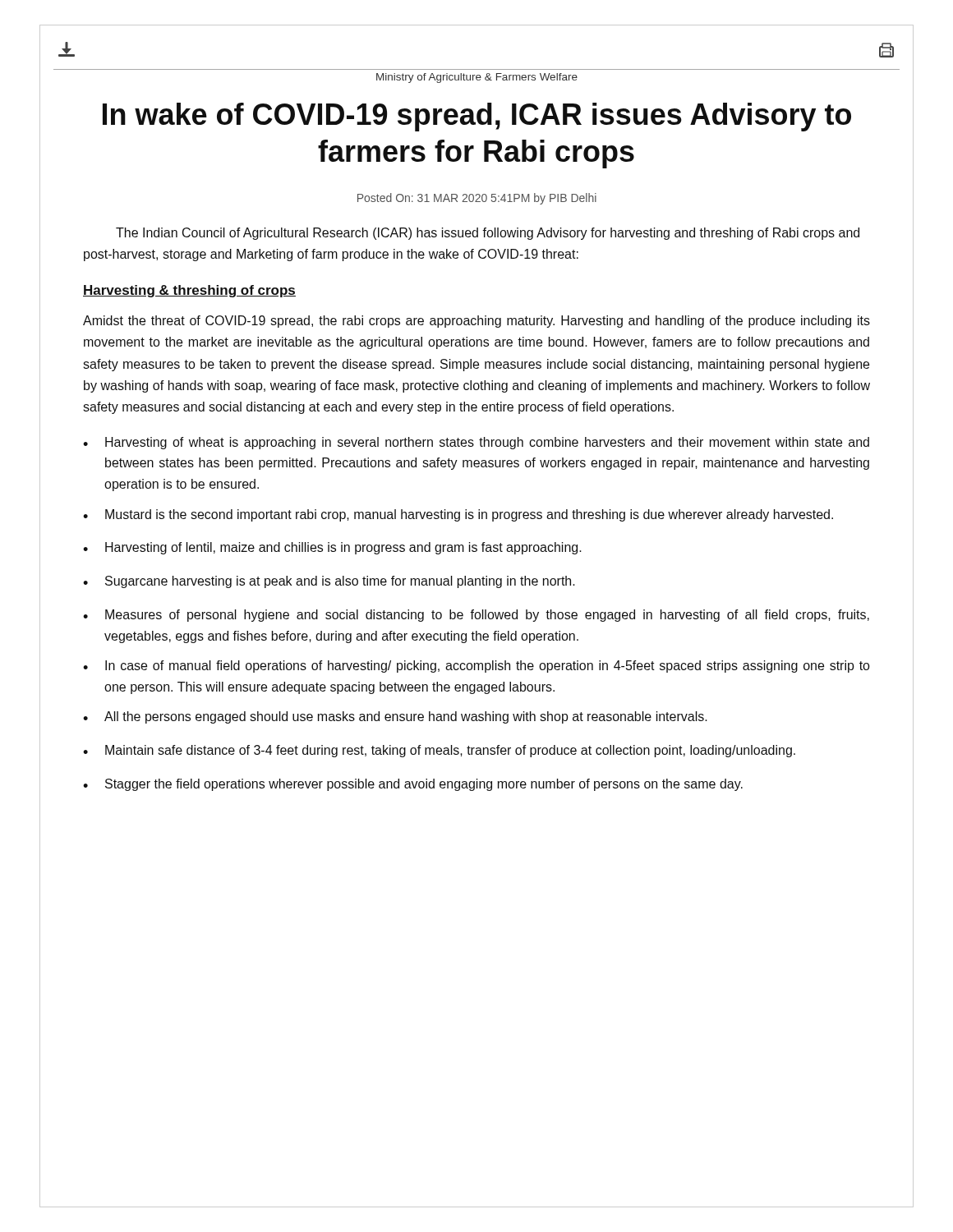The width and height of the screenshot is (953, 1232).
Task: Select the list item containing "• In case of manual"
Action: point(476,677)
